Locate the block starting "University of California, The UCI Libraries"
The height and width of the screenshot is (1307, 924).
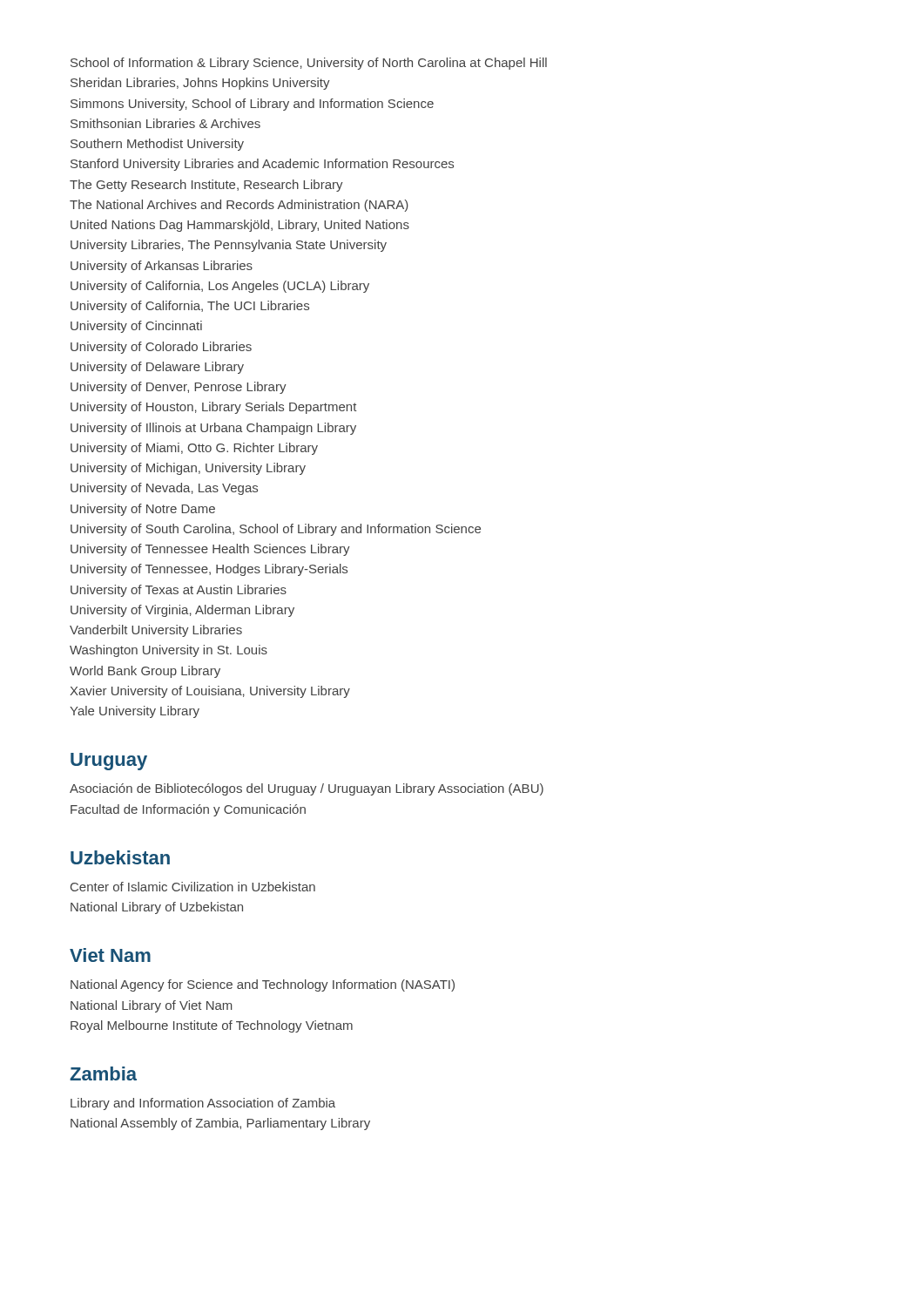(190, 305)
